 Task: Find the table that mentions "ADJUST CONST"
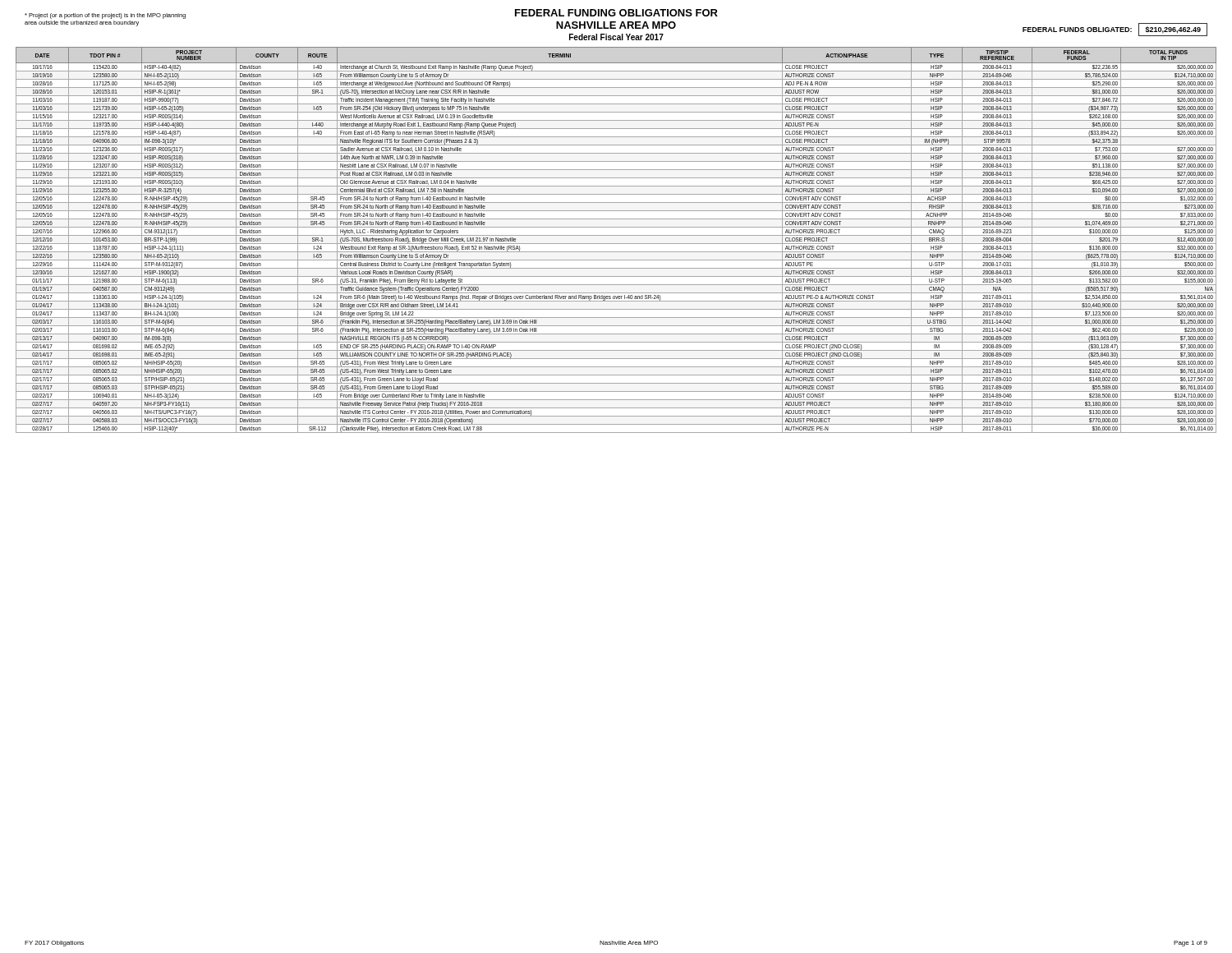pos(616,240)
